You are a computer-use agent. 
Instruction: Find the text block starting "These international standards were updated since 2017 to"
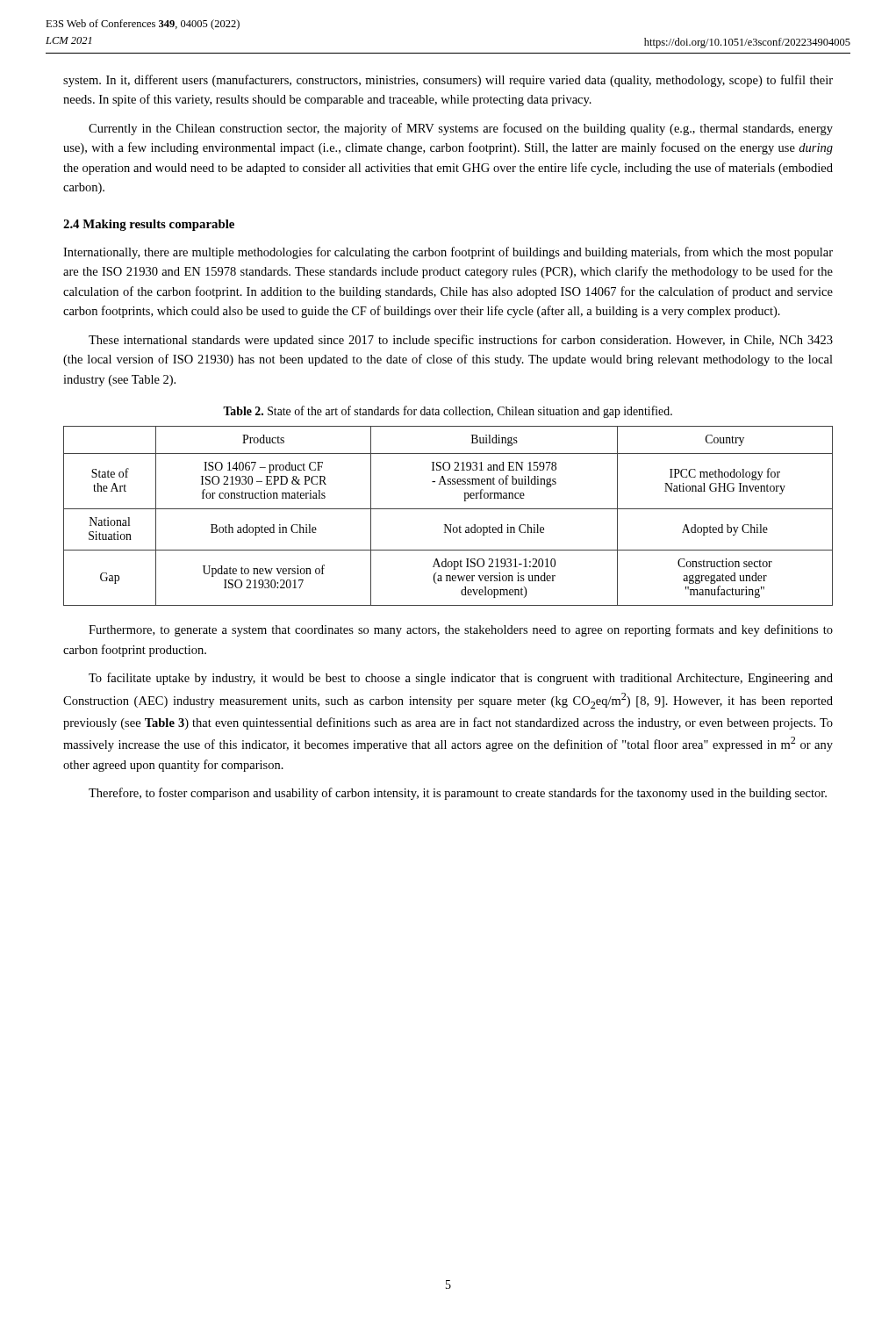coord(448,359)
